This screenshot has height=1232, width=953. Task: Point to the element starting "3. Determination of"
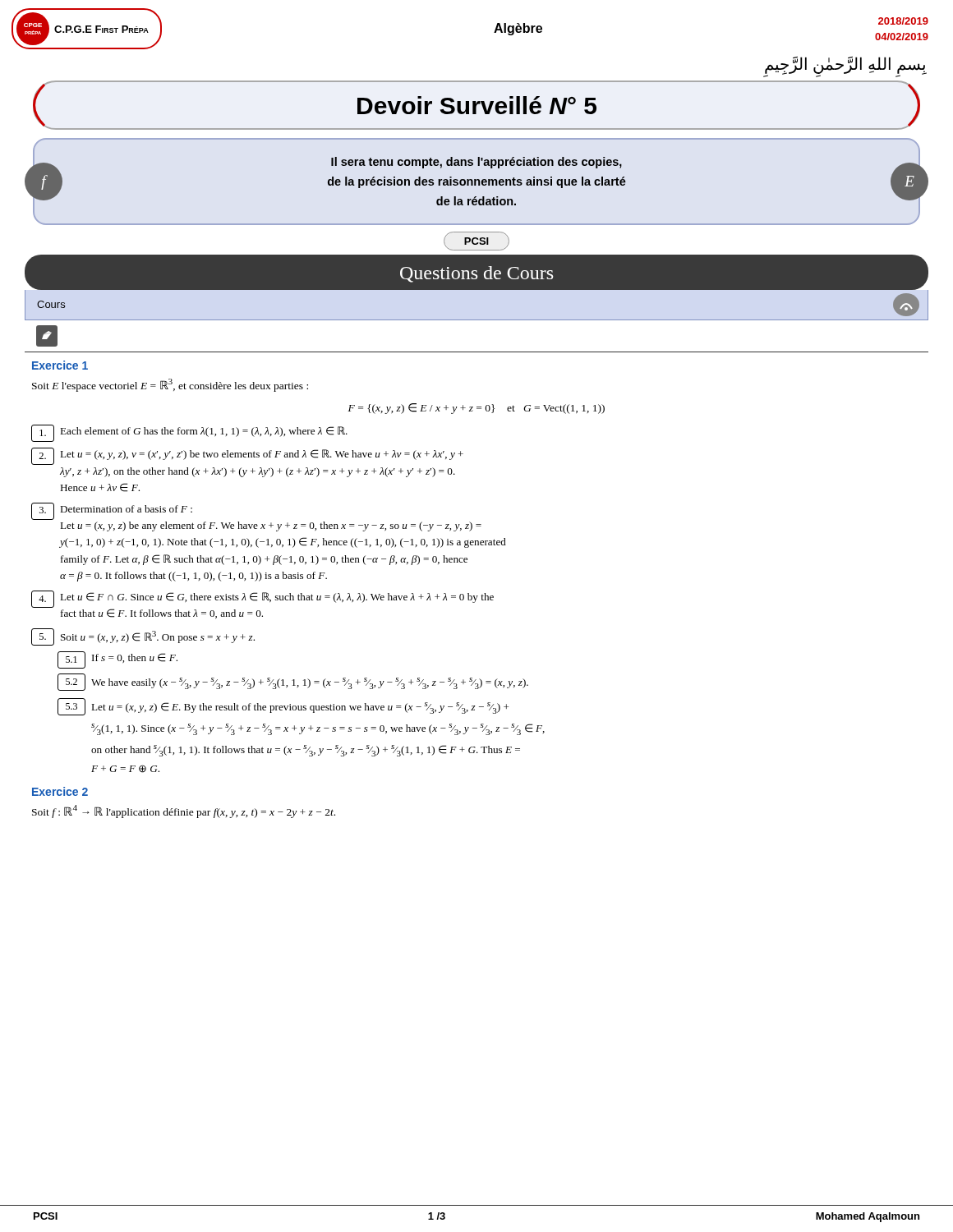pos(269,543)
